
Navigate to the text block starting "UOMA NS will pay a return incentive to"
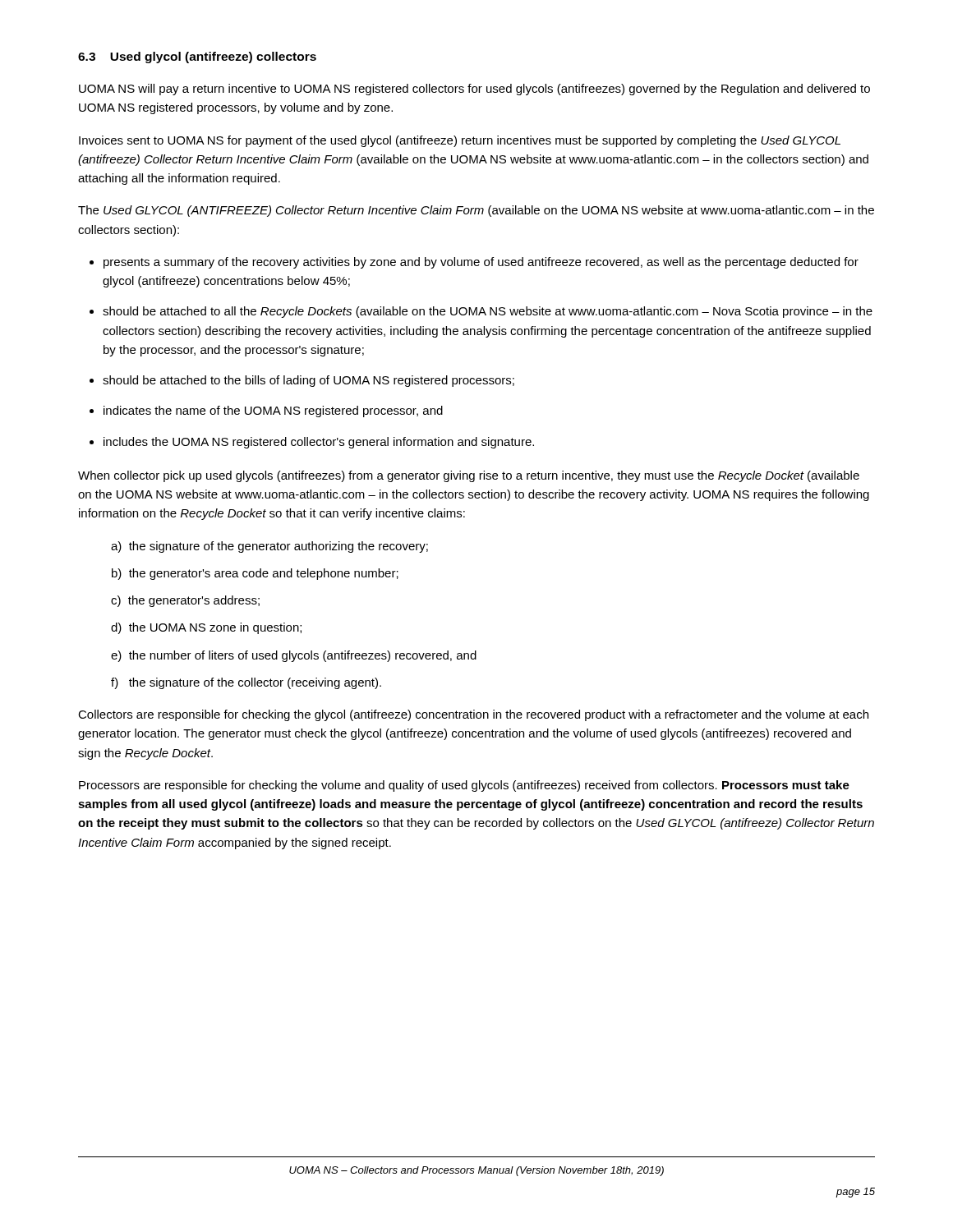click(474, 98)
